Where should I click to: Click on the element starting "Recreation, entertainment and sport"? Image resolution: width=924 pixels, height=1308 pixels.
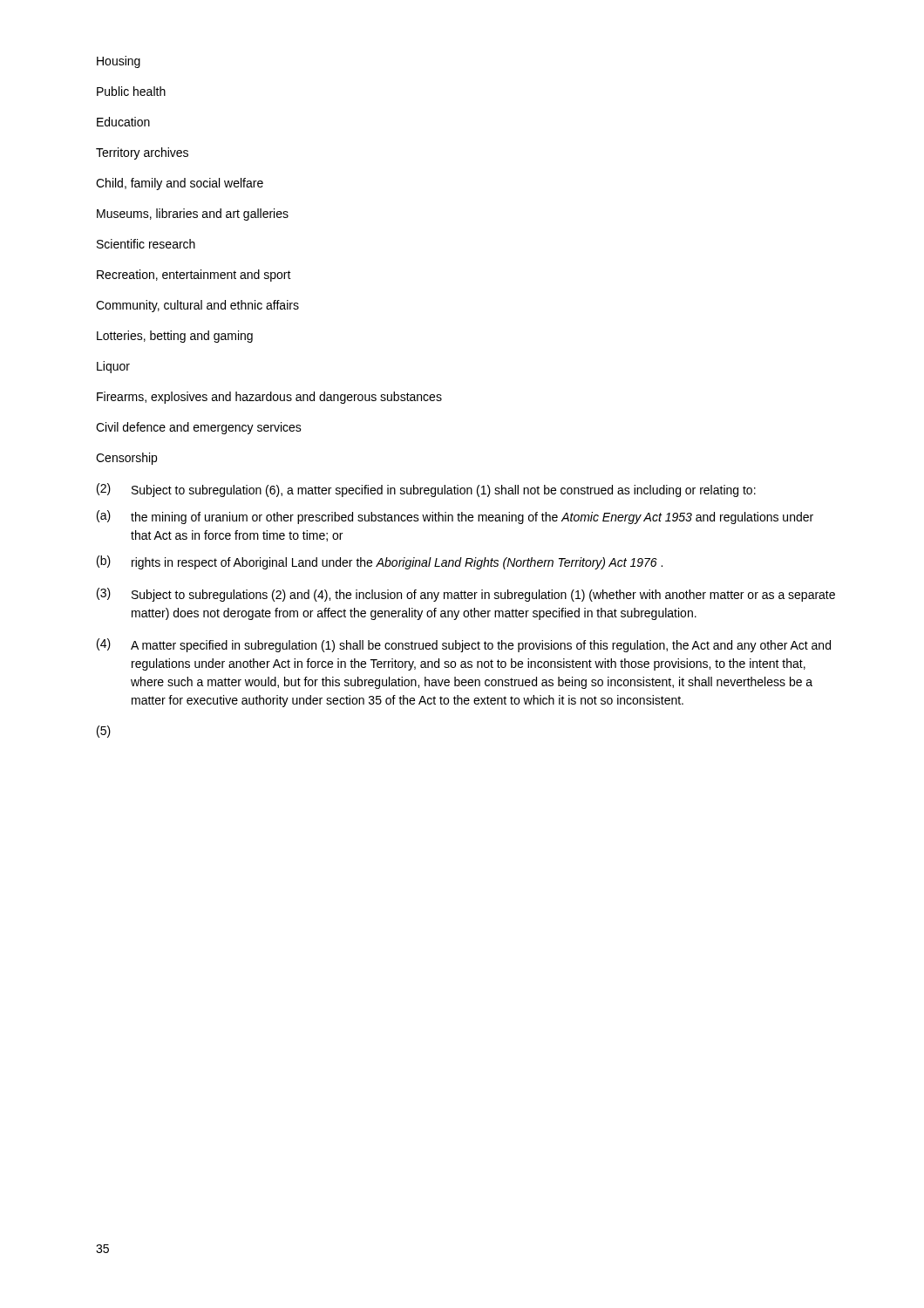(193, 275)
